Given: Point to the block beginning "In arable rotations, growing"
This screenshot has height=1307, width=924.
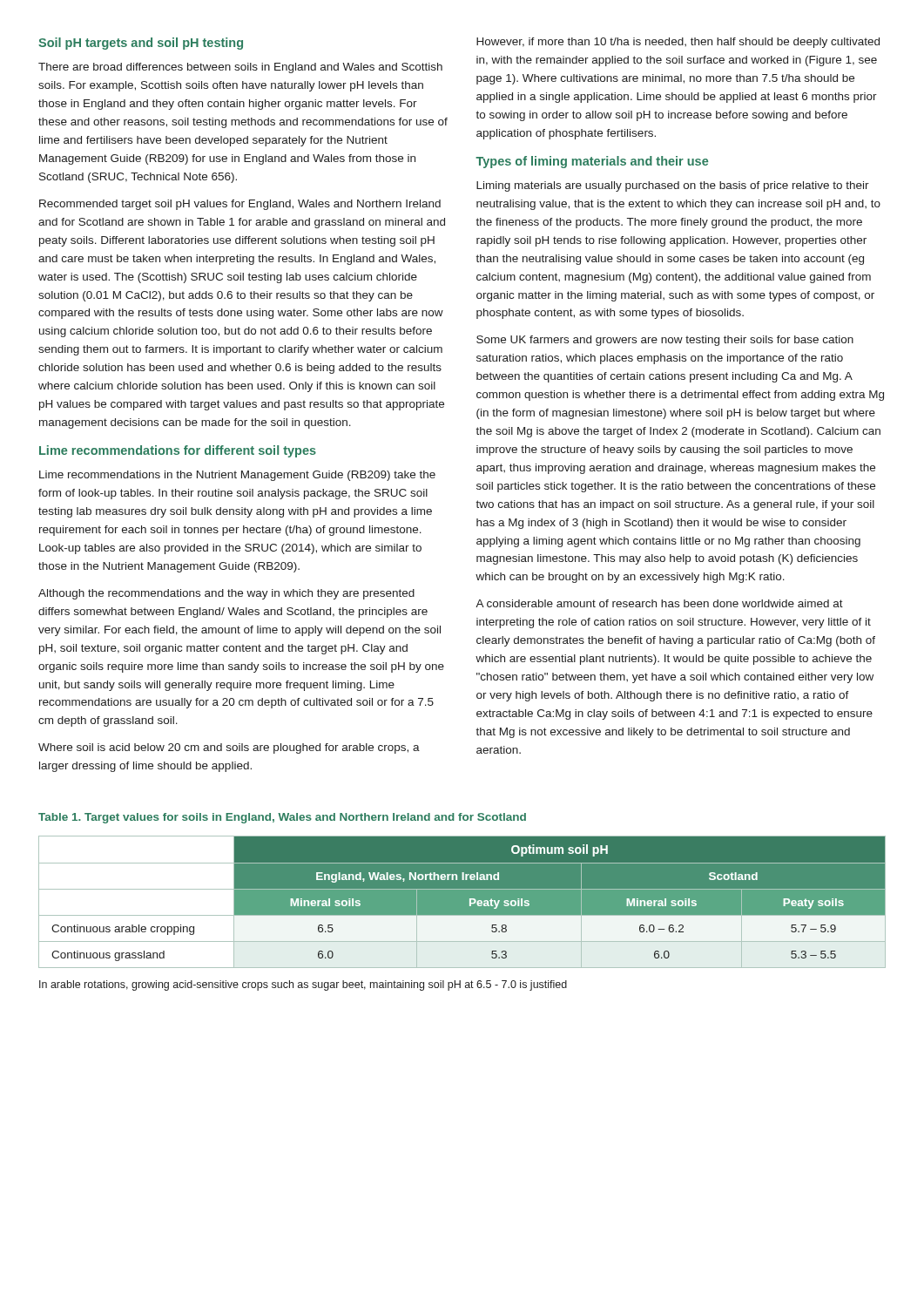Looking at the screenshot, I should tap(462, 985).
